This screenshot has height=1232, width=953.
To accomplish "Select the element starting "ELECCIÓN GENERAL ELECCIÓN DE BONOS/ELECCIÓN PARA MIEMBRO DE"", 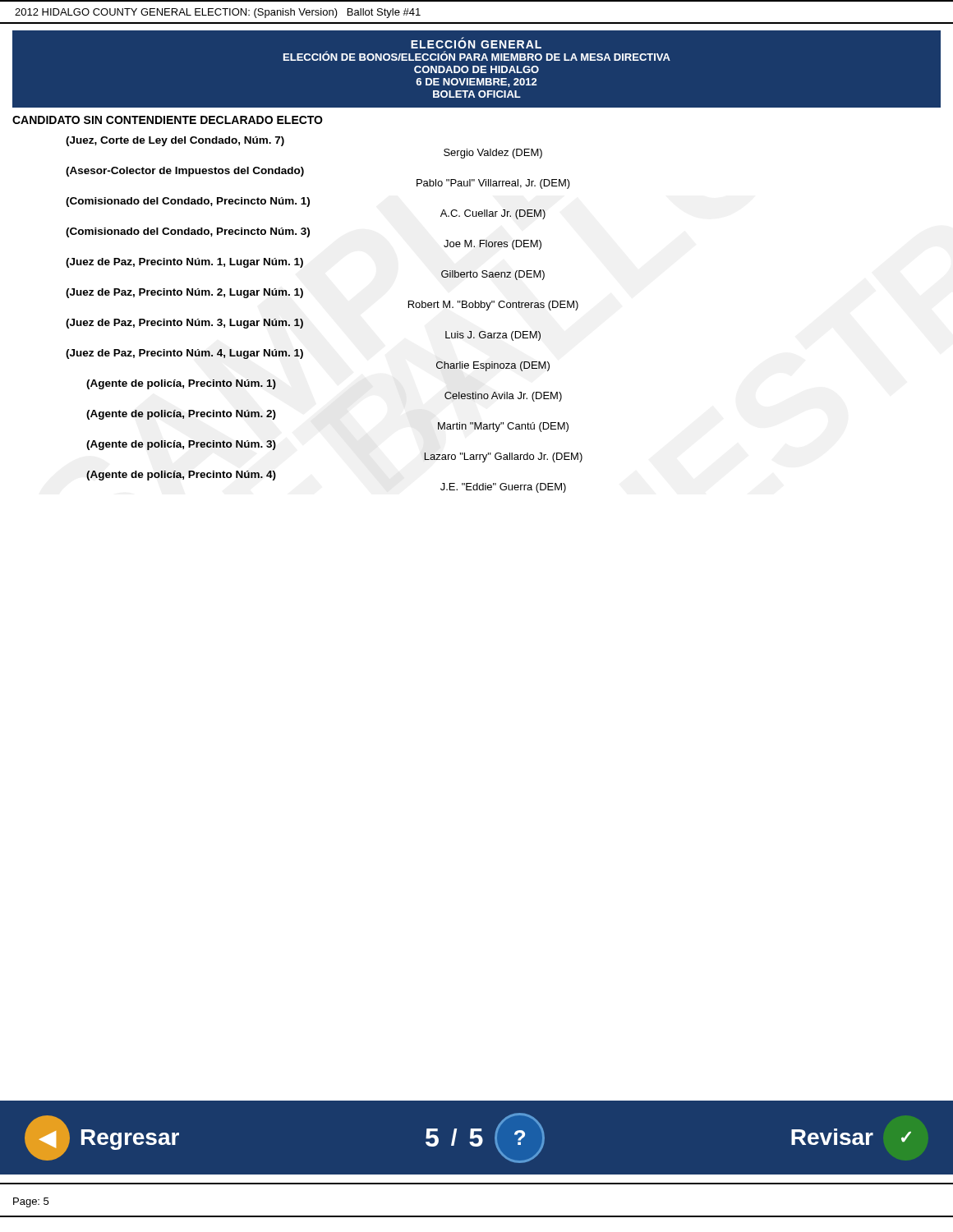I will click(x=476, y=69).
